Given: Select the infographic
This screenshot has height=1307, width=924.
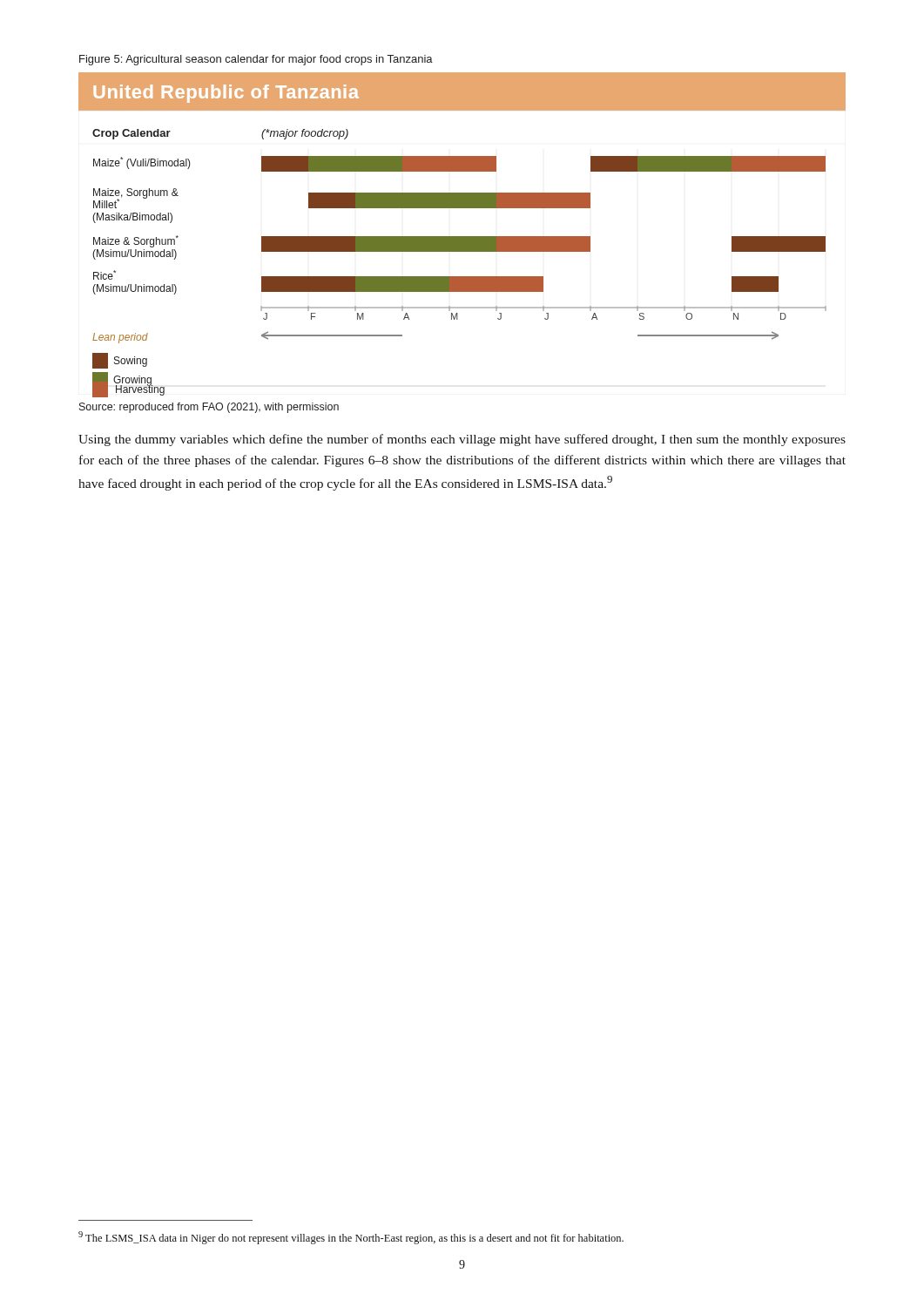Looking at the screenshot, I should (462, 235).
